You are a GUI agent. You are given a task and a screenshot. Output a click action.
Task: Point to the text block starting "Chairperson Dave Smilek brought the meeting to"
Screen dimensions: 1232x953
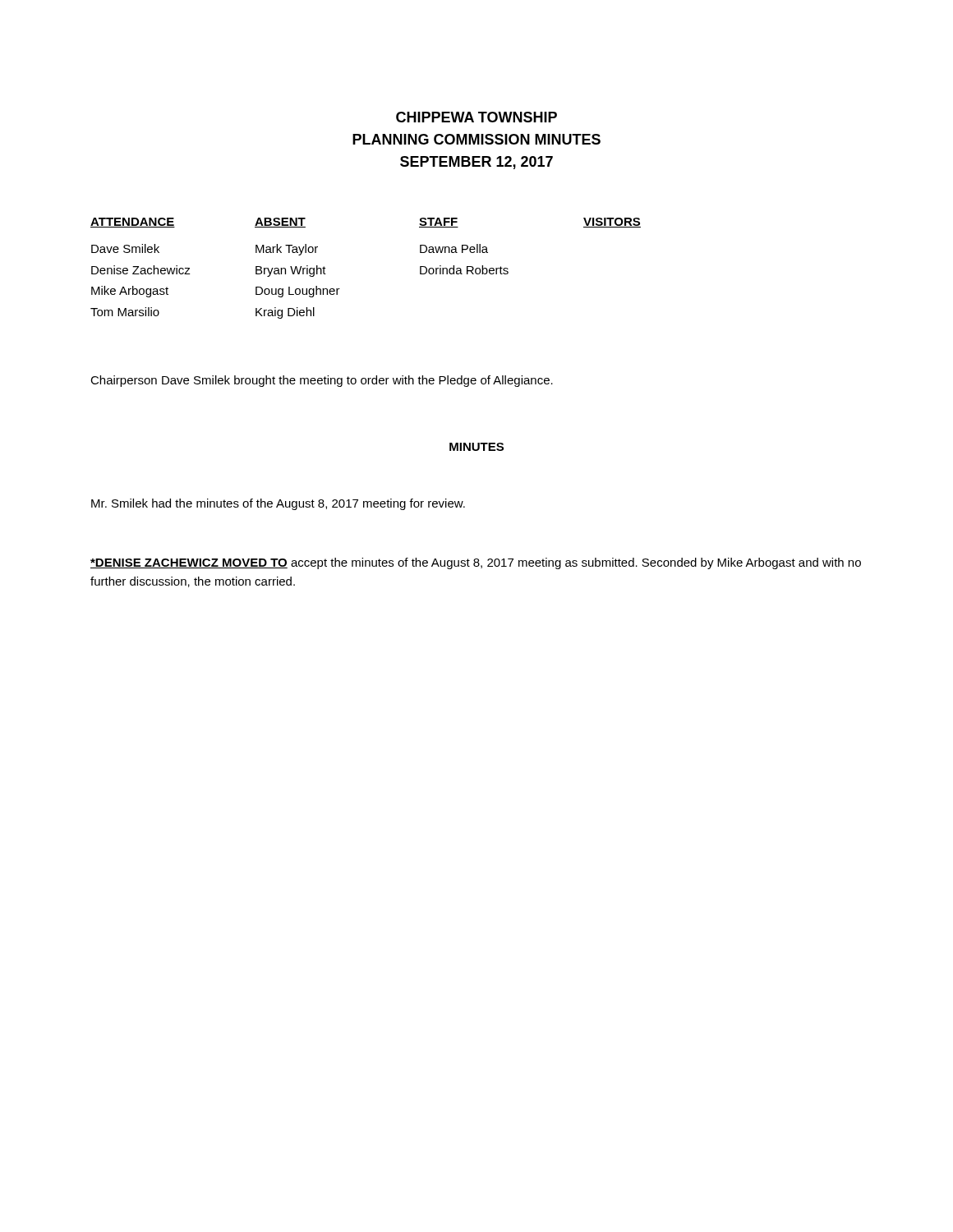tap(322, 380)
